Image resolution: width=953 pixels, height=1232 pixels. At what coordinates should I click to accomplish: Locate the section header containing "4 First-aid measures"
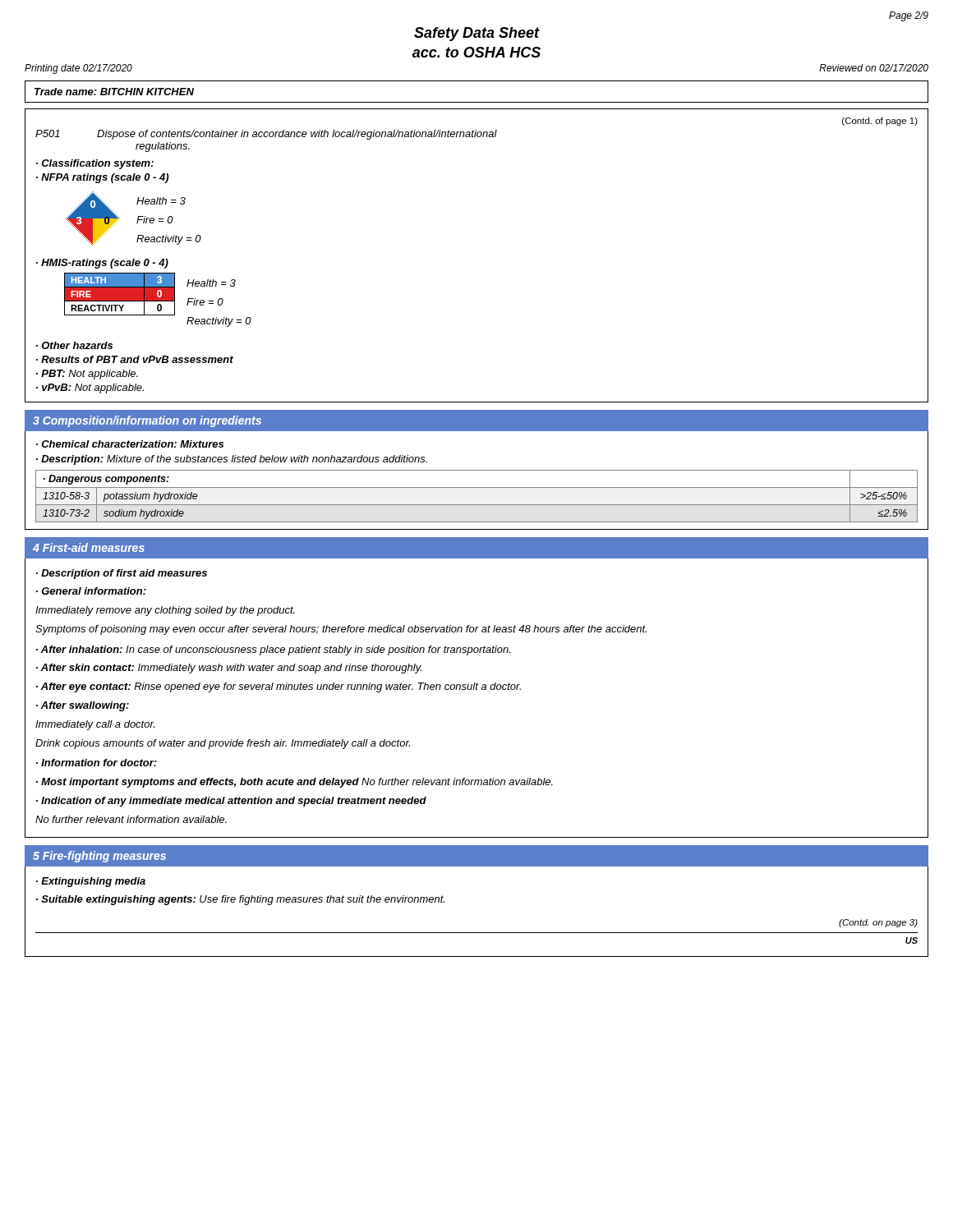pos(89,547)
